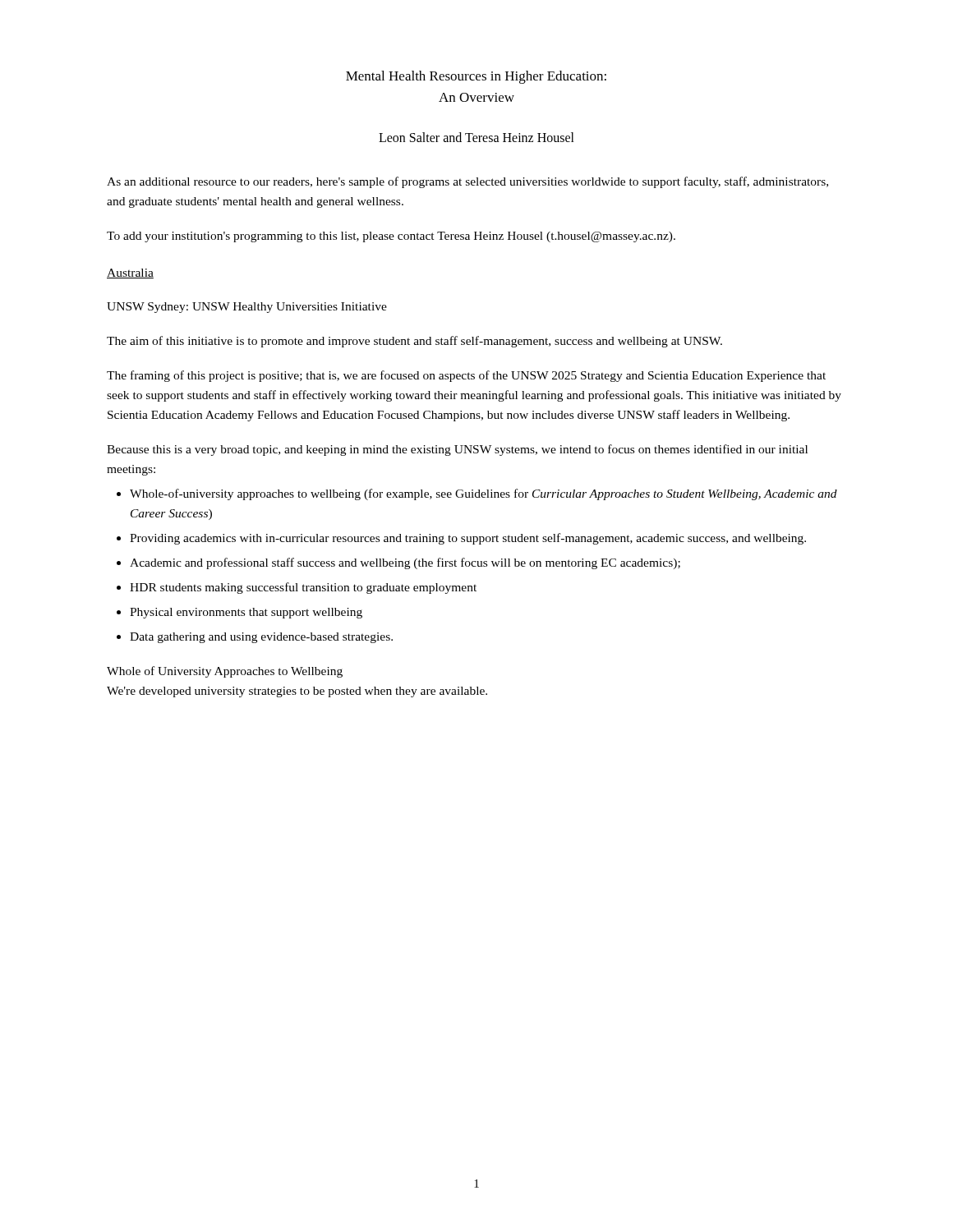The height and width of the screenshot is (1232, 953).
Task: Find a section header
Action: [130, 273]
